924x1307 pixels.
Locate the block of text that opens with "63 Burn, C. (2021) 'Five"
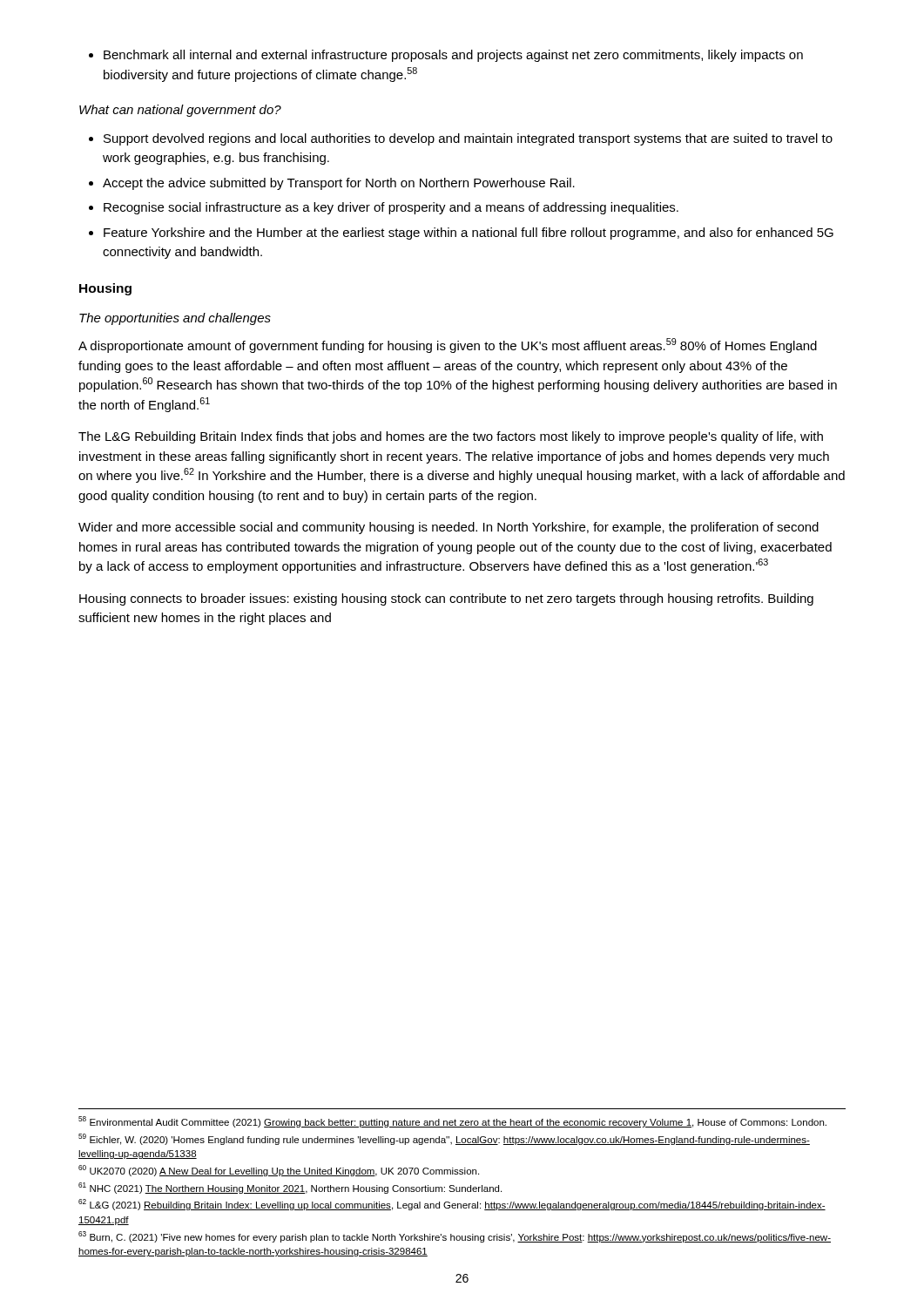click(x=462, y=1245)
